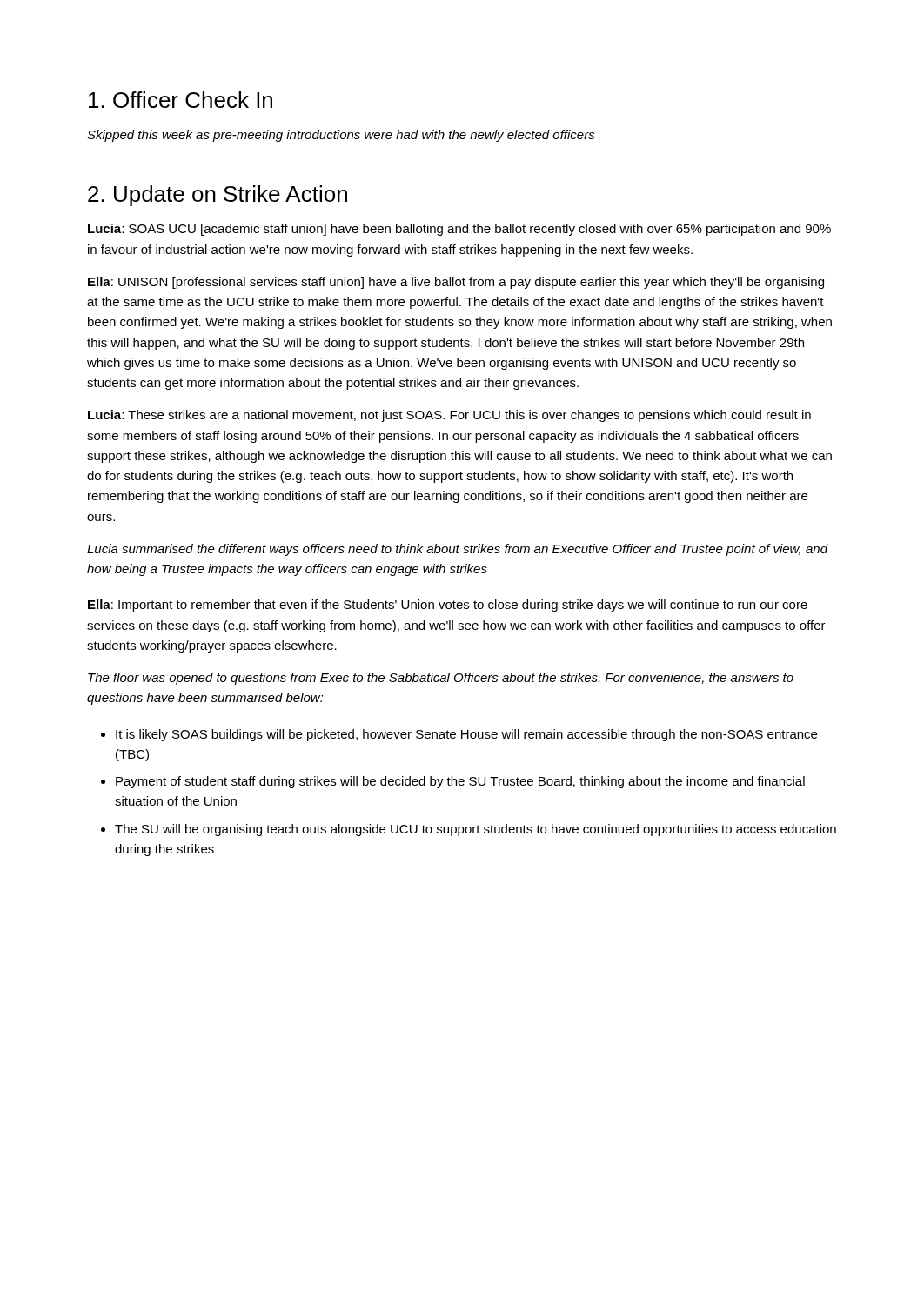This screenshot has width=924, height=1305.
Task: Click the passage that begins "The floor was opened to questions"
Action: 462,687
